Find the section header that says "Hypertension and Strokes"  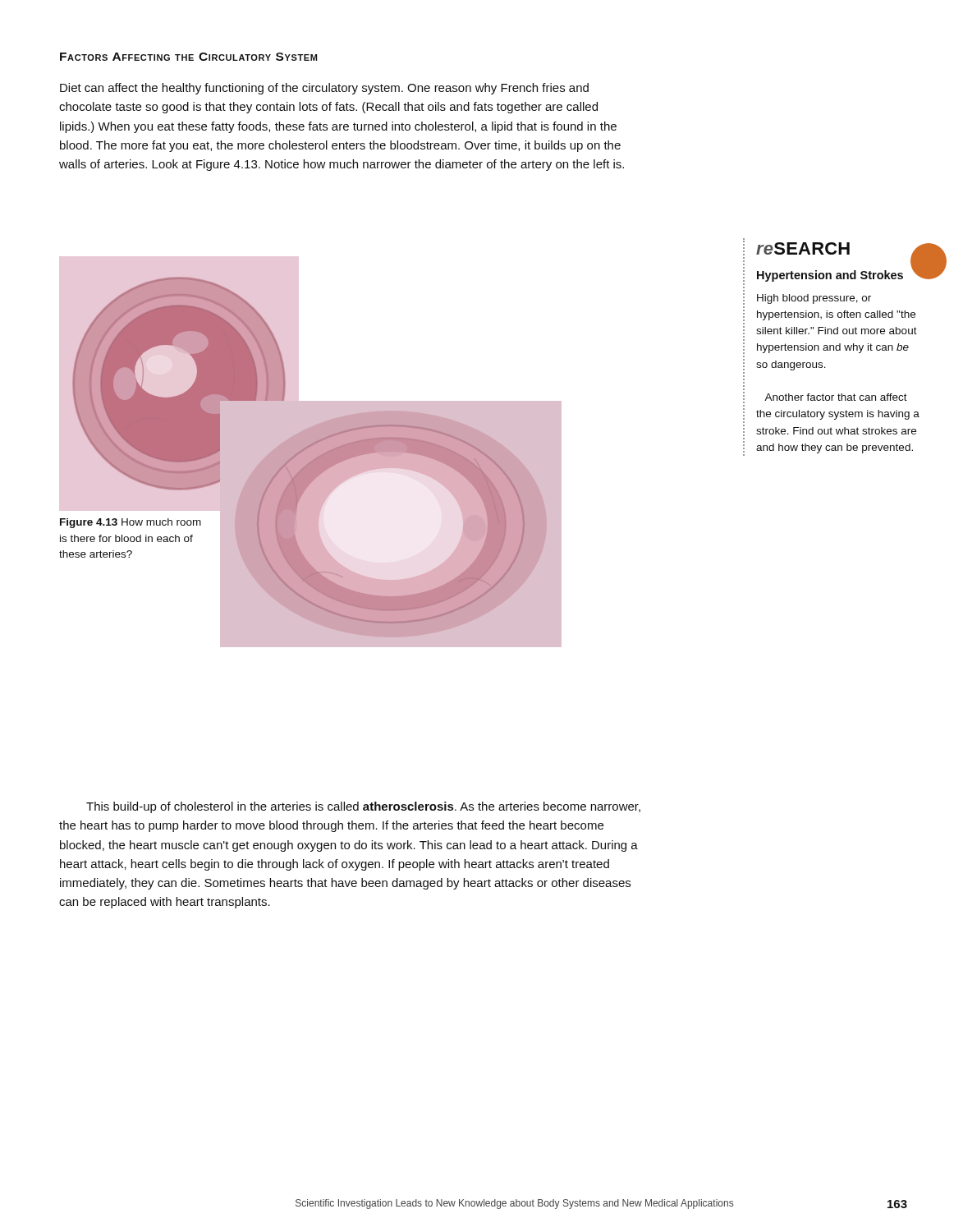pyautogui.click(x=830, y=275)
